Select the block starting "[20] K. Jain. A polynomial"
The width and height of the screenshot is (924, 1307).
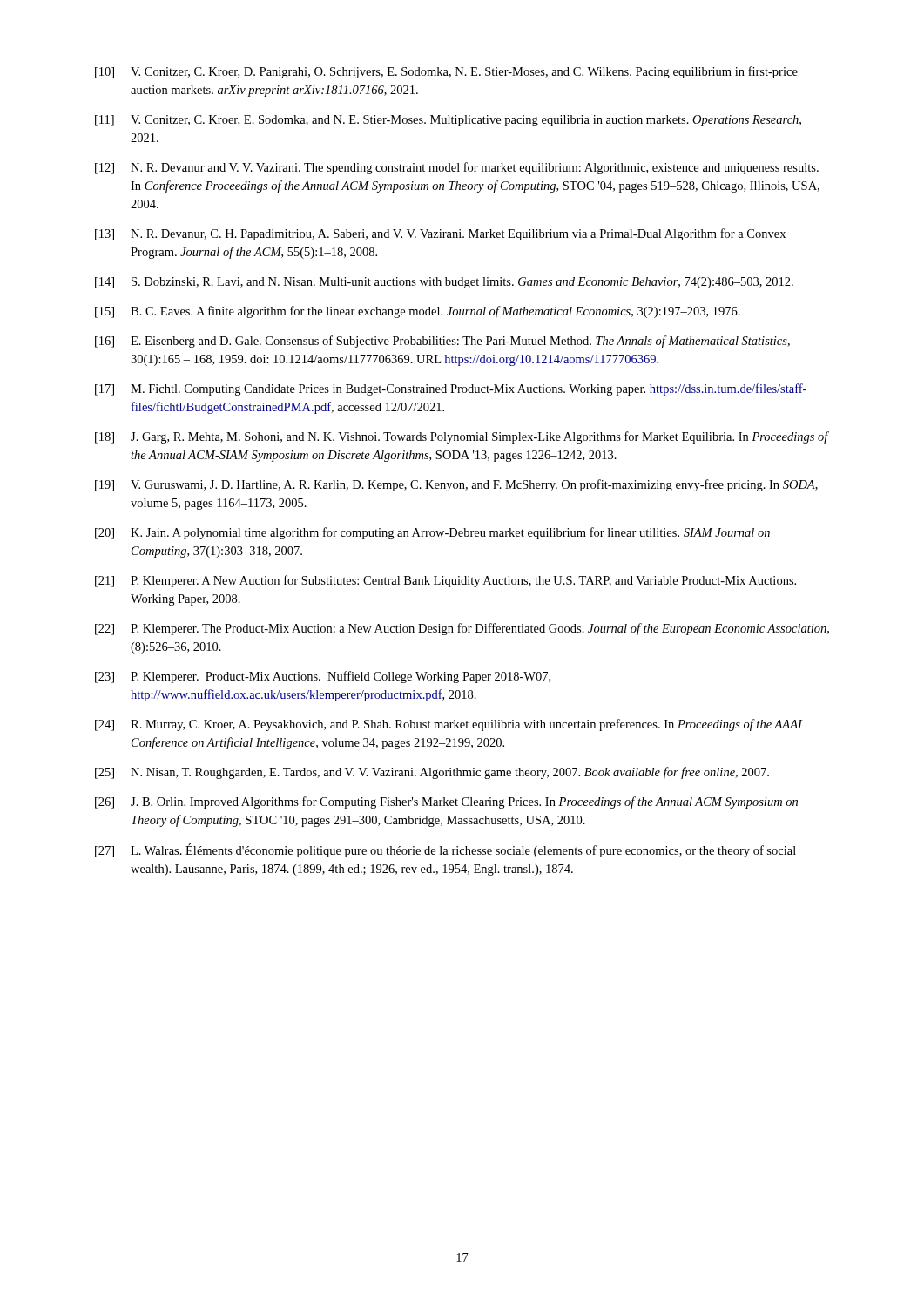click(462, 542)
